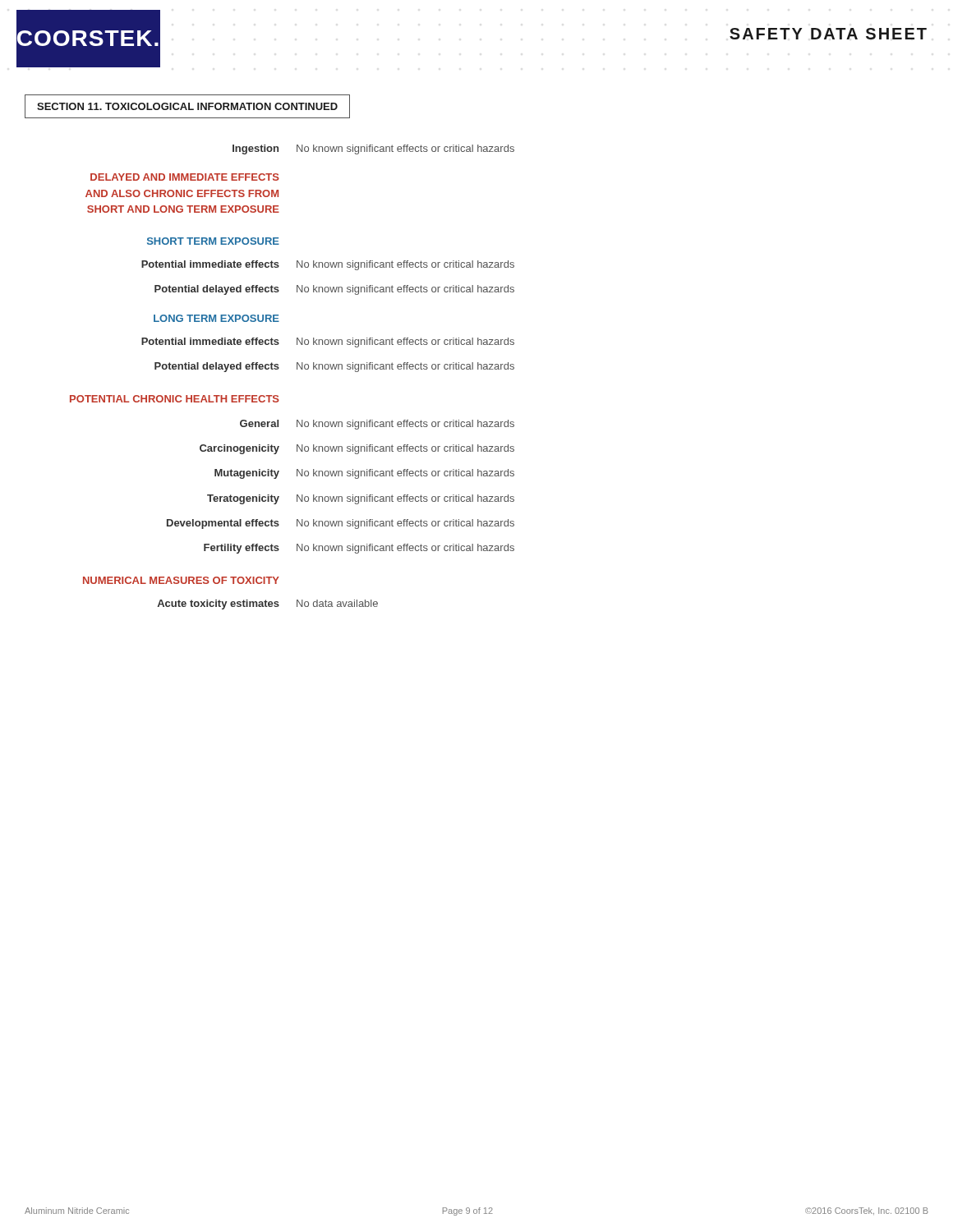The height and width of the screenshot is (1232, 953).
Task: Click the passage that begins "Teratogenicity No known significant effects or critical"
Action: (476, 498)
